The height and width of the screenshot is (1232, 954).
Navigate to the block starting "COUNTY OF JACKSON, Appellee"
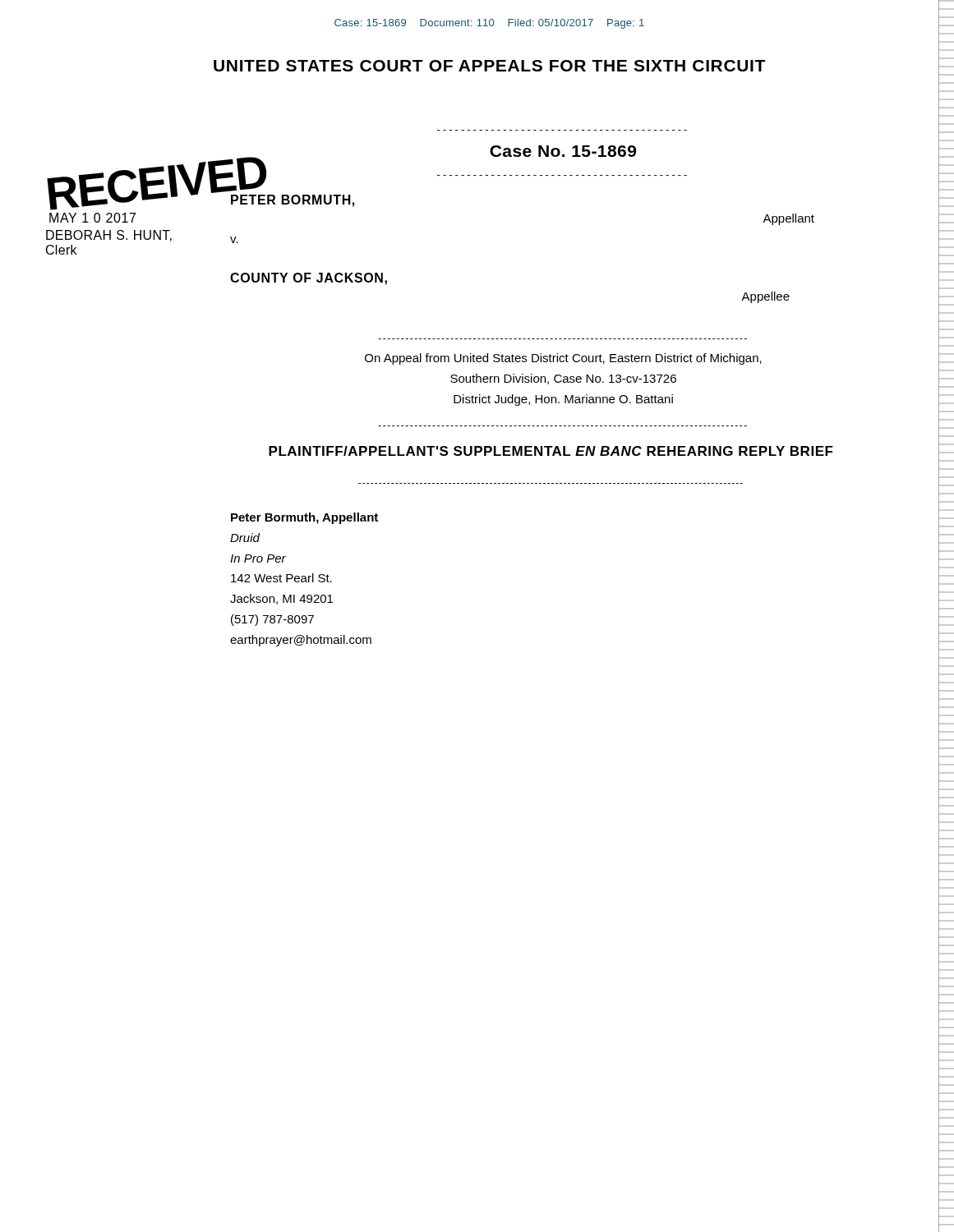click(x=309, y=279)
